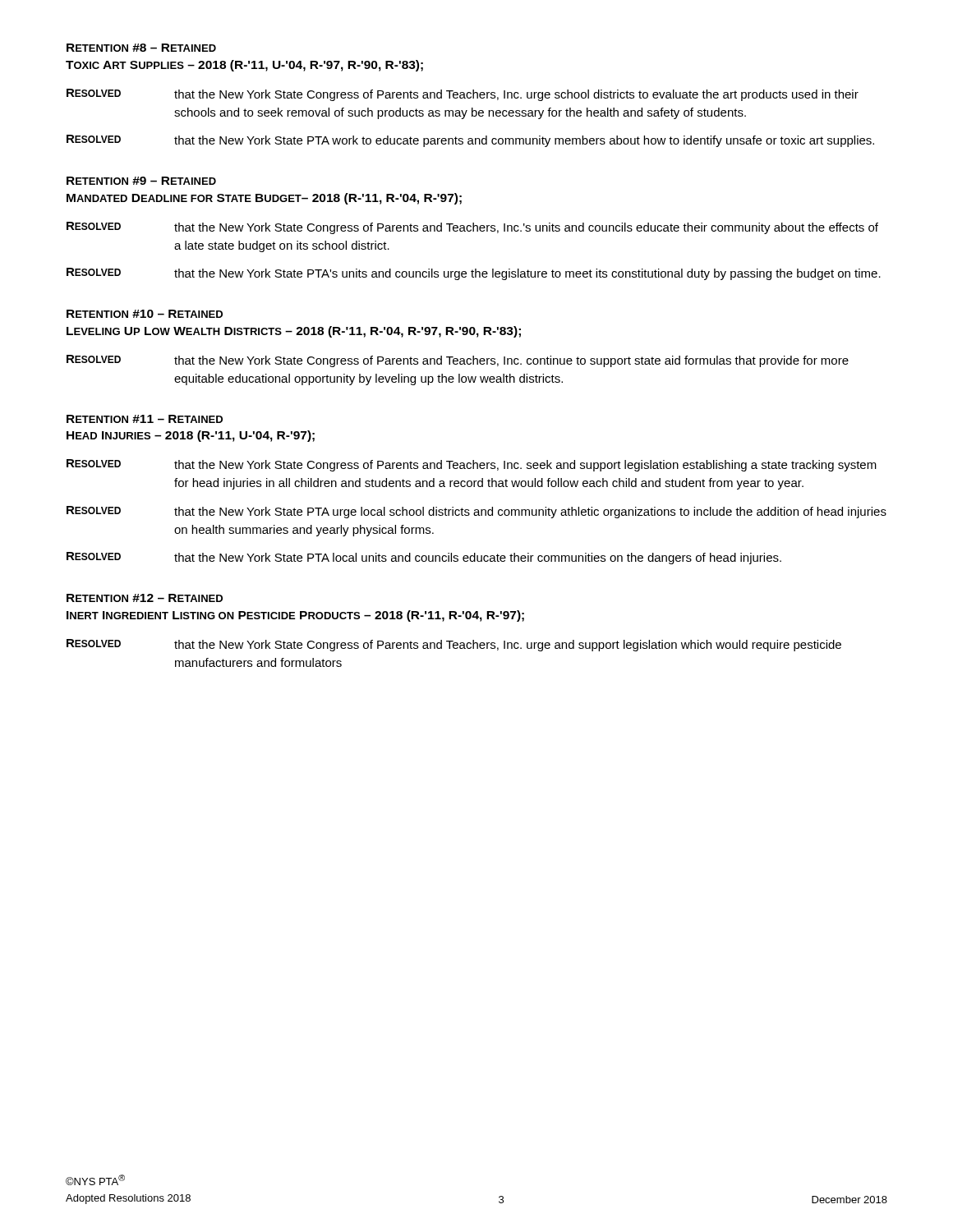Where is the passage that starts "RESOLVED that the New York State PTA's units"?
The width and height of the screenshot is (953, 1232).
[x=473, y=274]
